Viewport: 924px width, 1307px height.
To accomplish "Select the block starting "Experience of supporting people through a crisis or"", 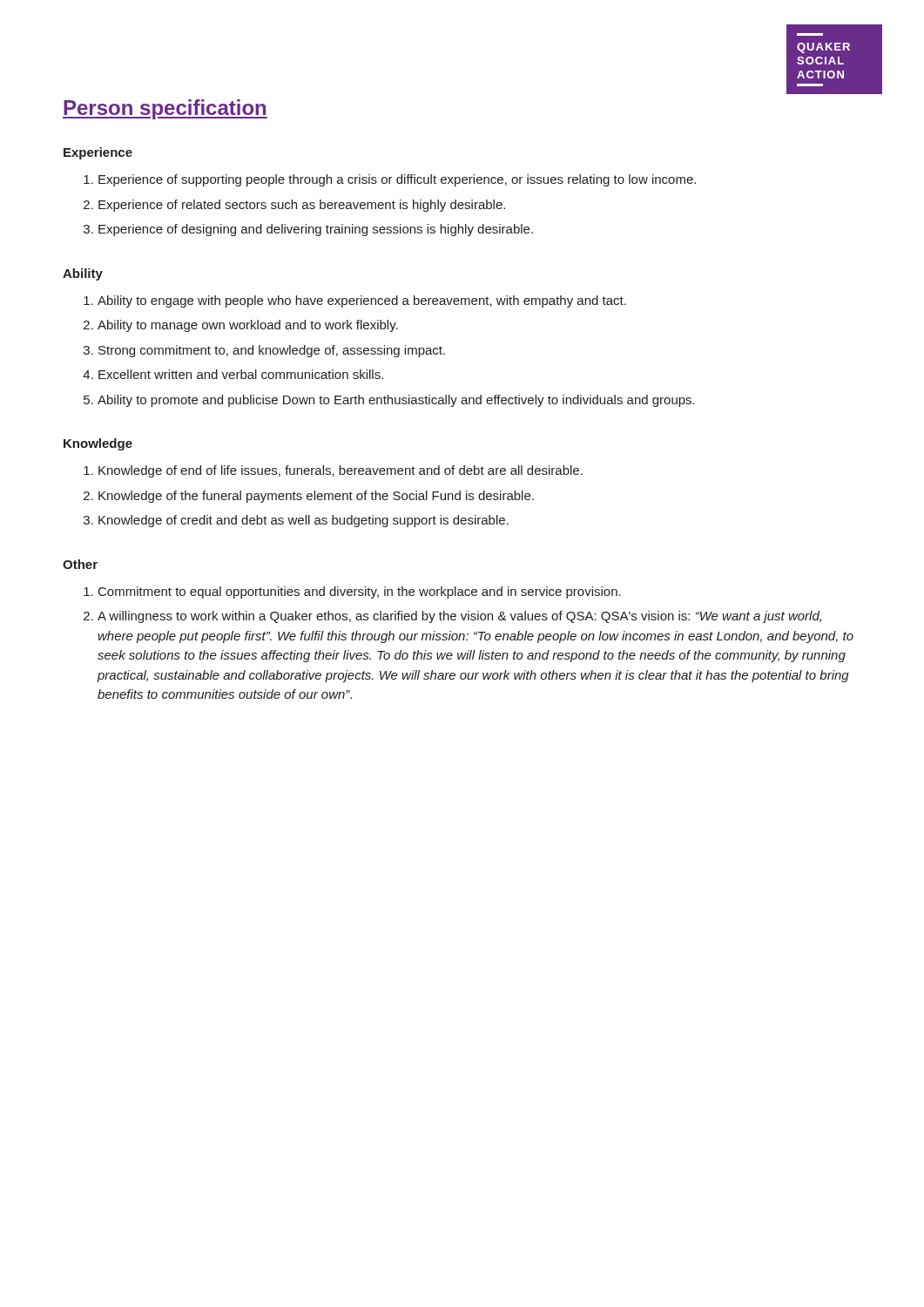I will (397, 179).
